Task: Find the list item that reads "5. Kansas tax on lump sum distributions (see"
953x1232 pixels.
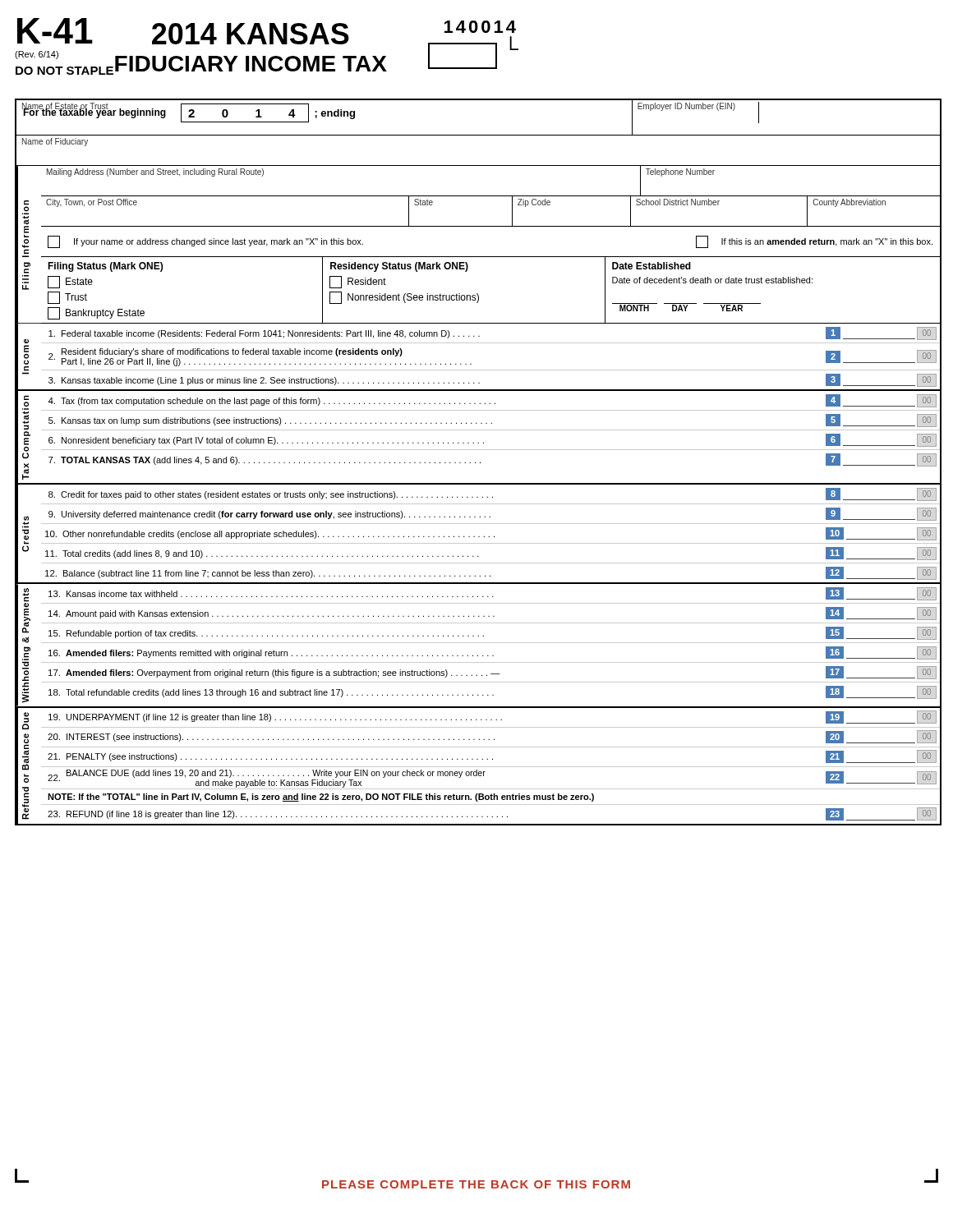Action: pyautogui.click(x=492, y=420)
